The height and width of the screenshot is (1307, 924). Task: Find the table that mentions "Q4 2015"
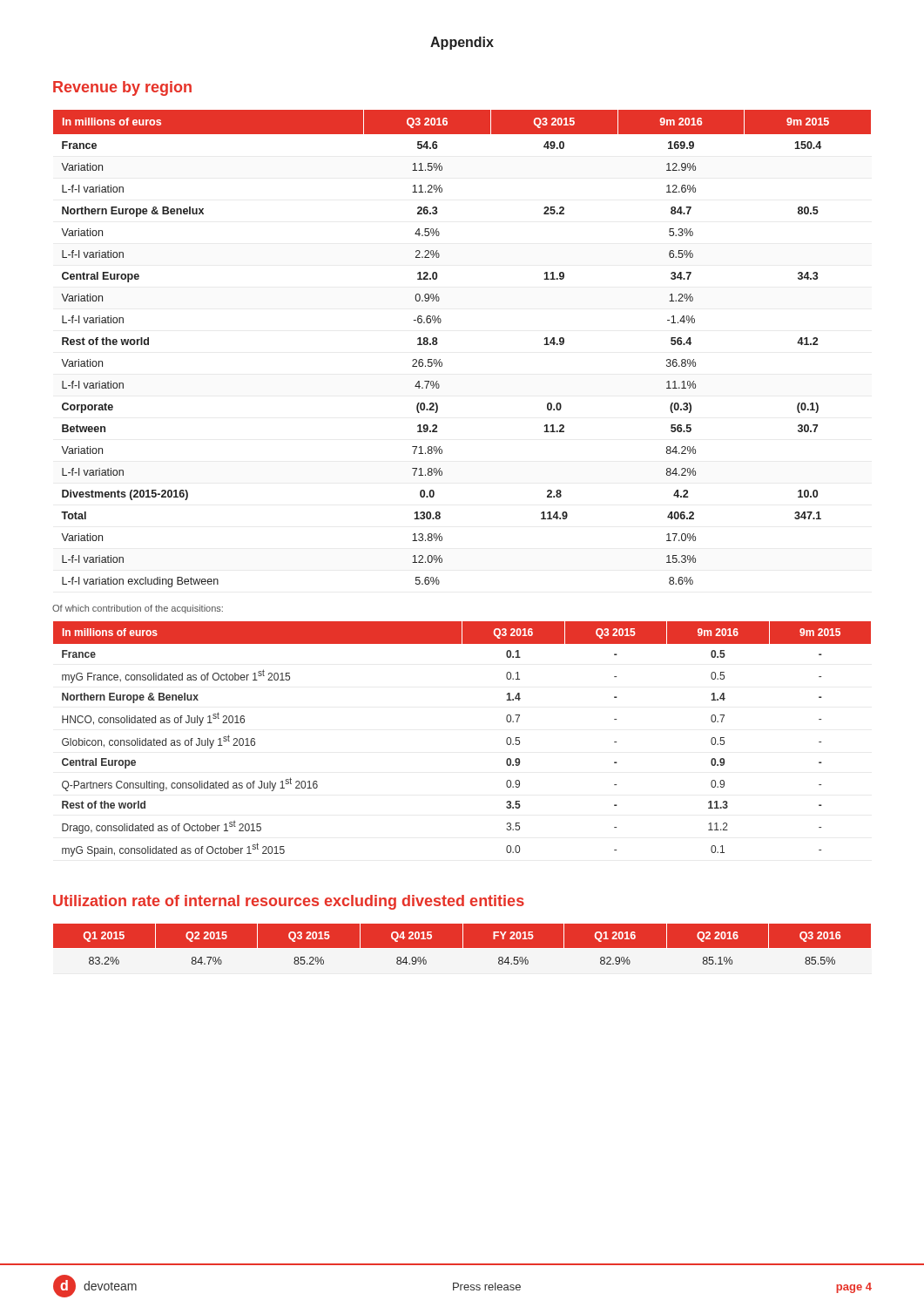462,948
